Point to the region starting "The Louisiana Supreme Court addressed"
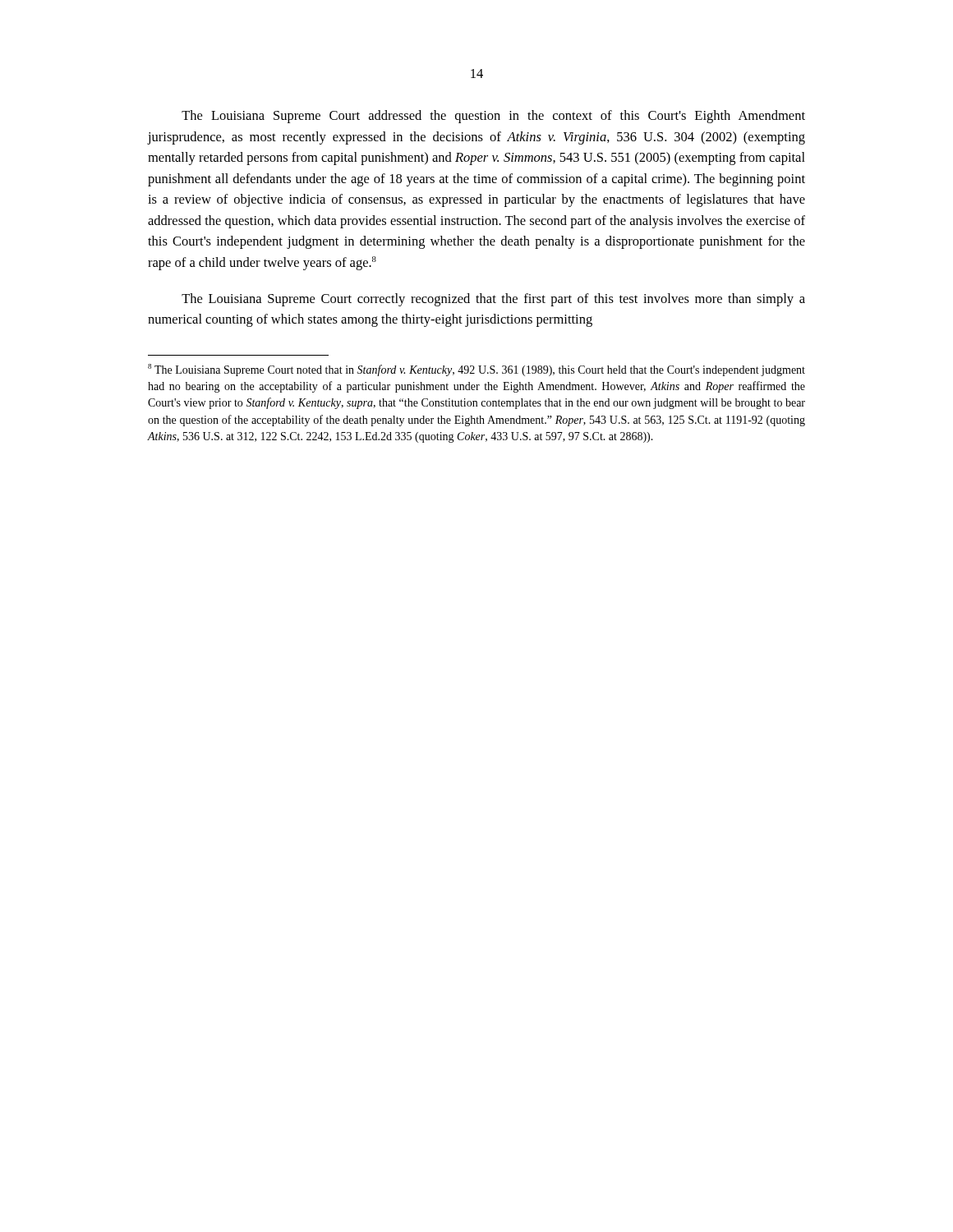 pos(476,218)
